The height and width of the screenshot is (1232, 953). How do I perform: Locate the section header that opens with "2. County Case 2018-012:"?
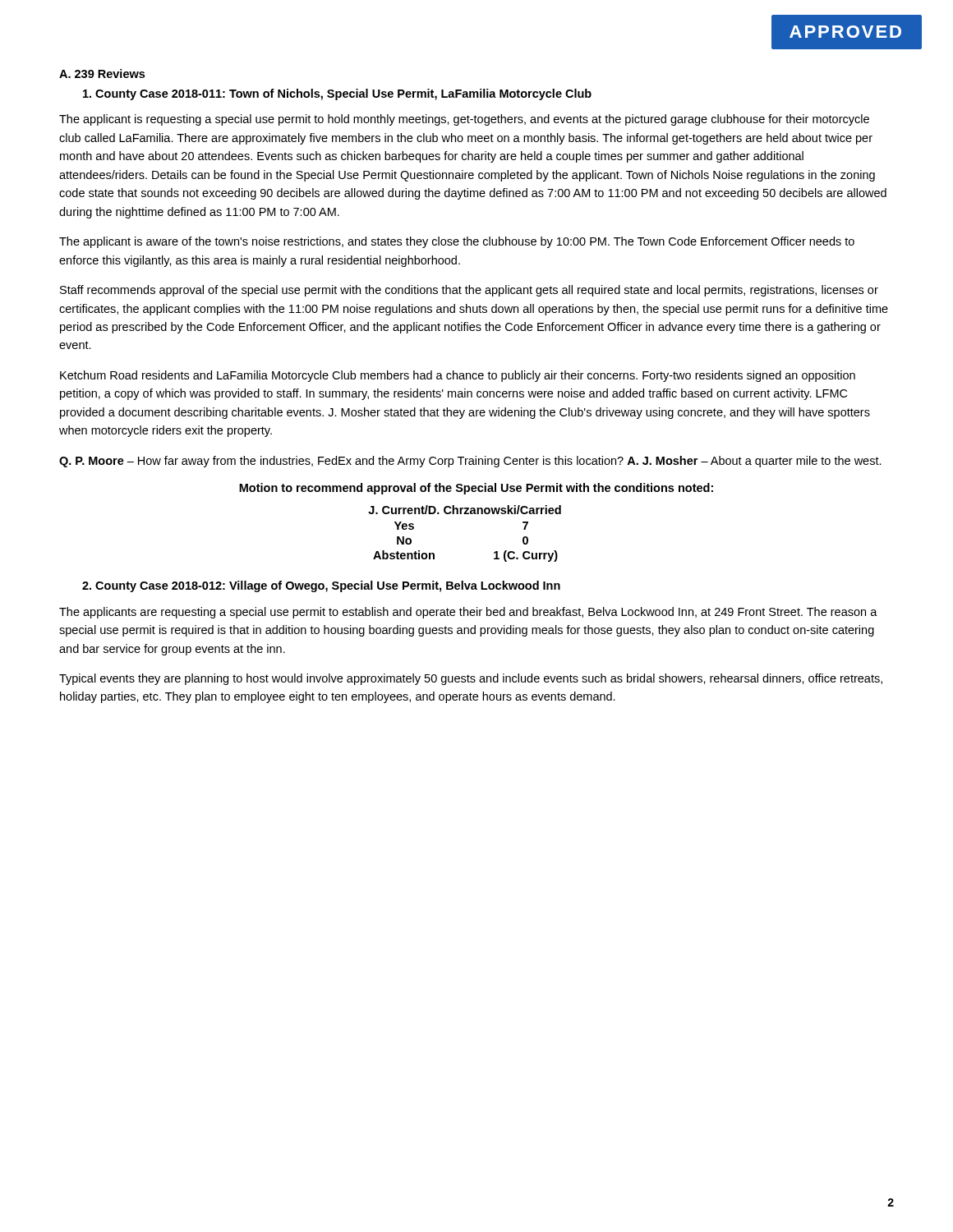321,586
